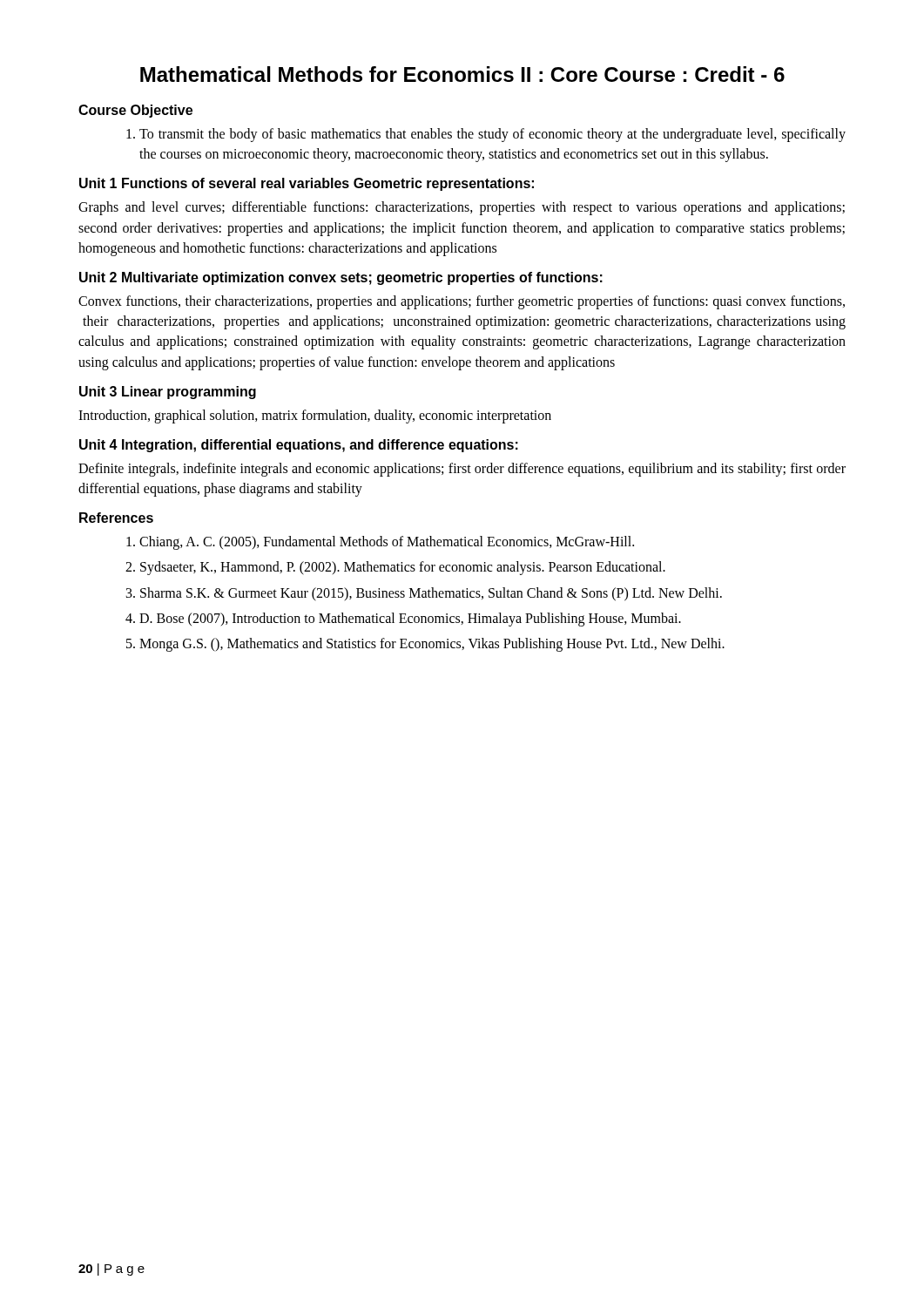Screen dimensions: 1307x924
Task: Click on the section header that reads "Unit 1 Functions of several real"
Action: point(307,184)
